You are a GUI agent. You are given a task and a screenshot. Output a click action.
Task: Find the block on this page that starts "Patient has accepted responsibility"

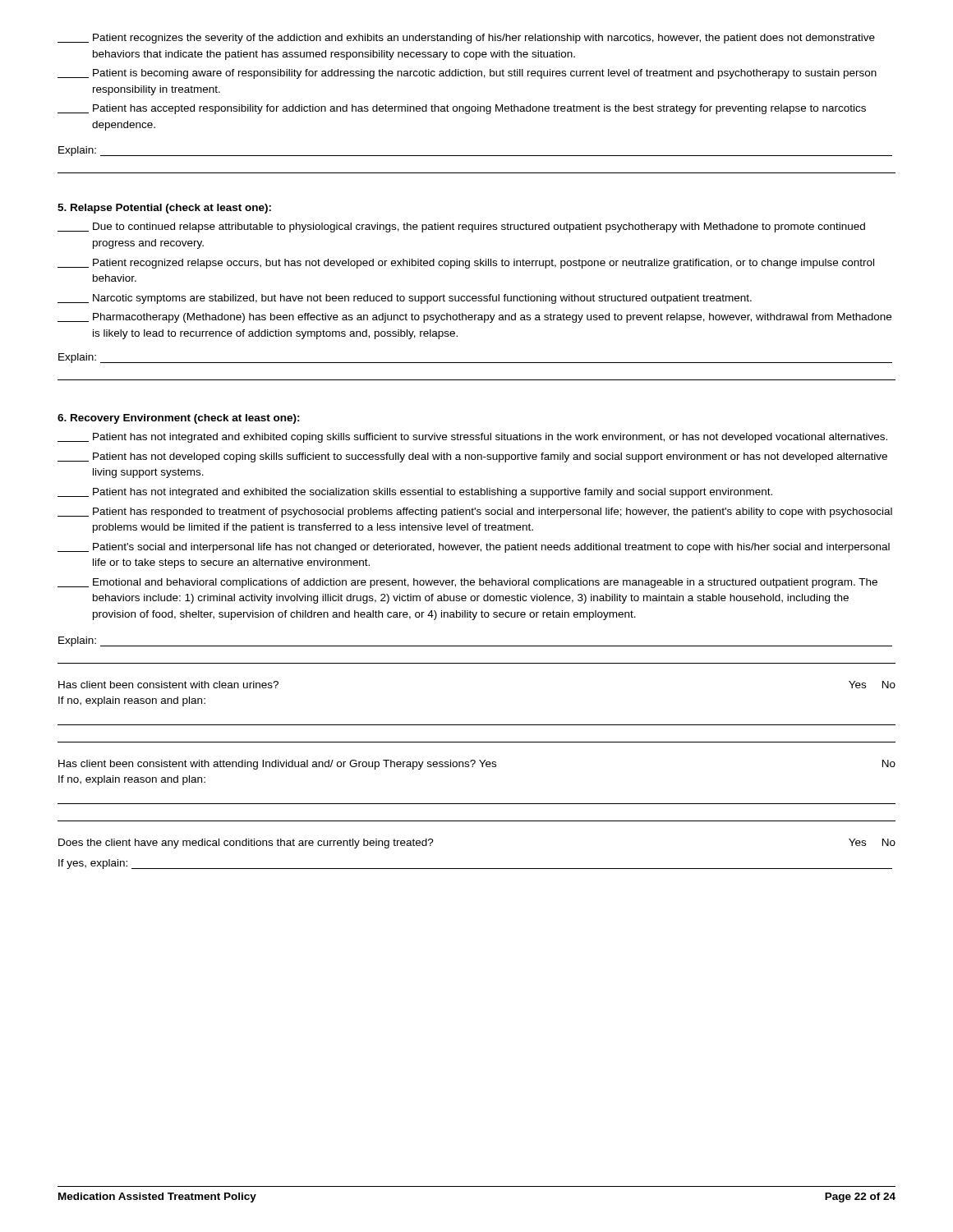coord(476,116)
